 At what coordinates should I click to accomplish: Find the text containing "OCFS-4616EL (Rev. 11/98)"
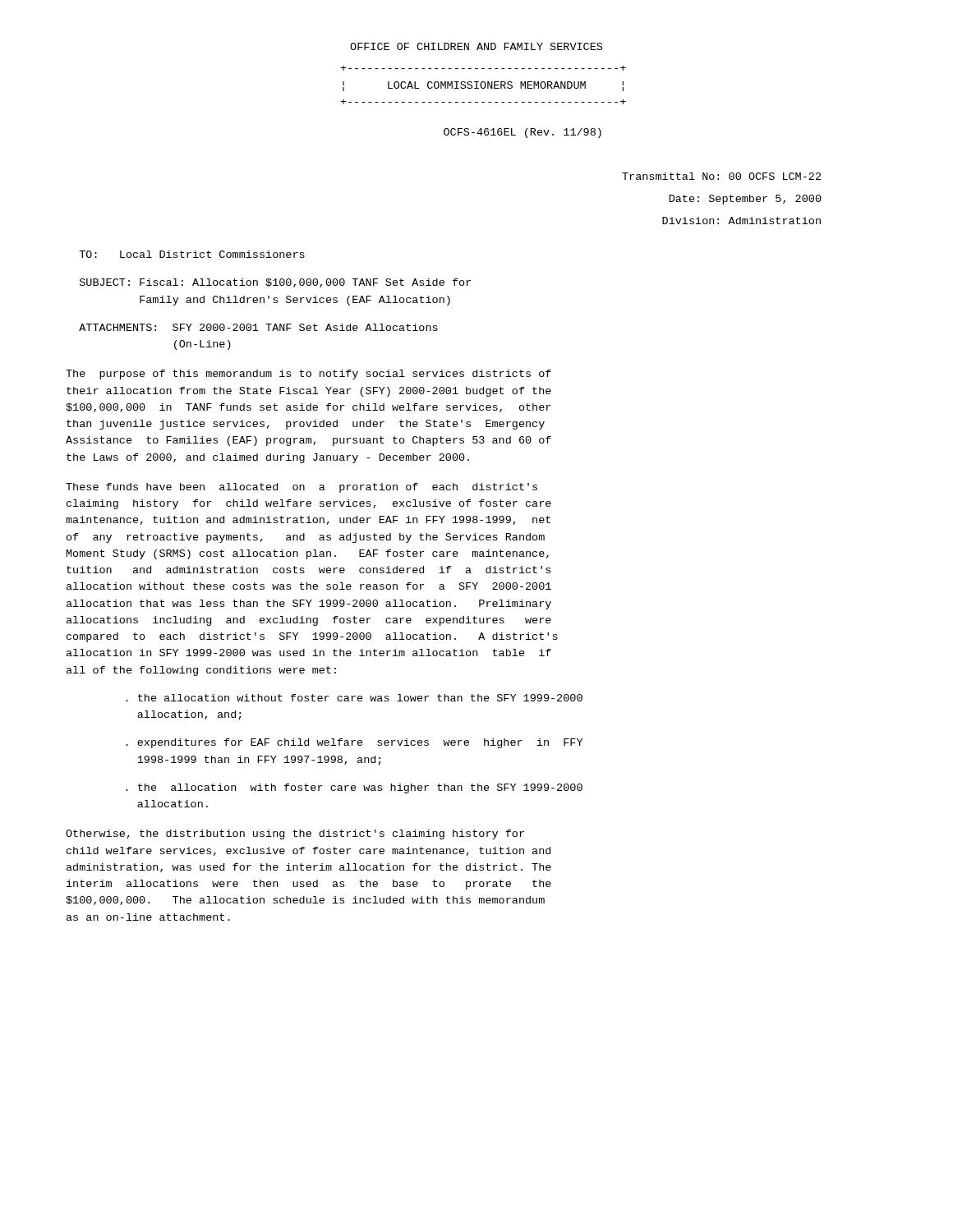tap(476, 139)
